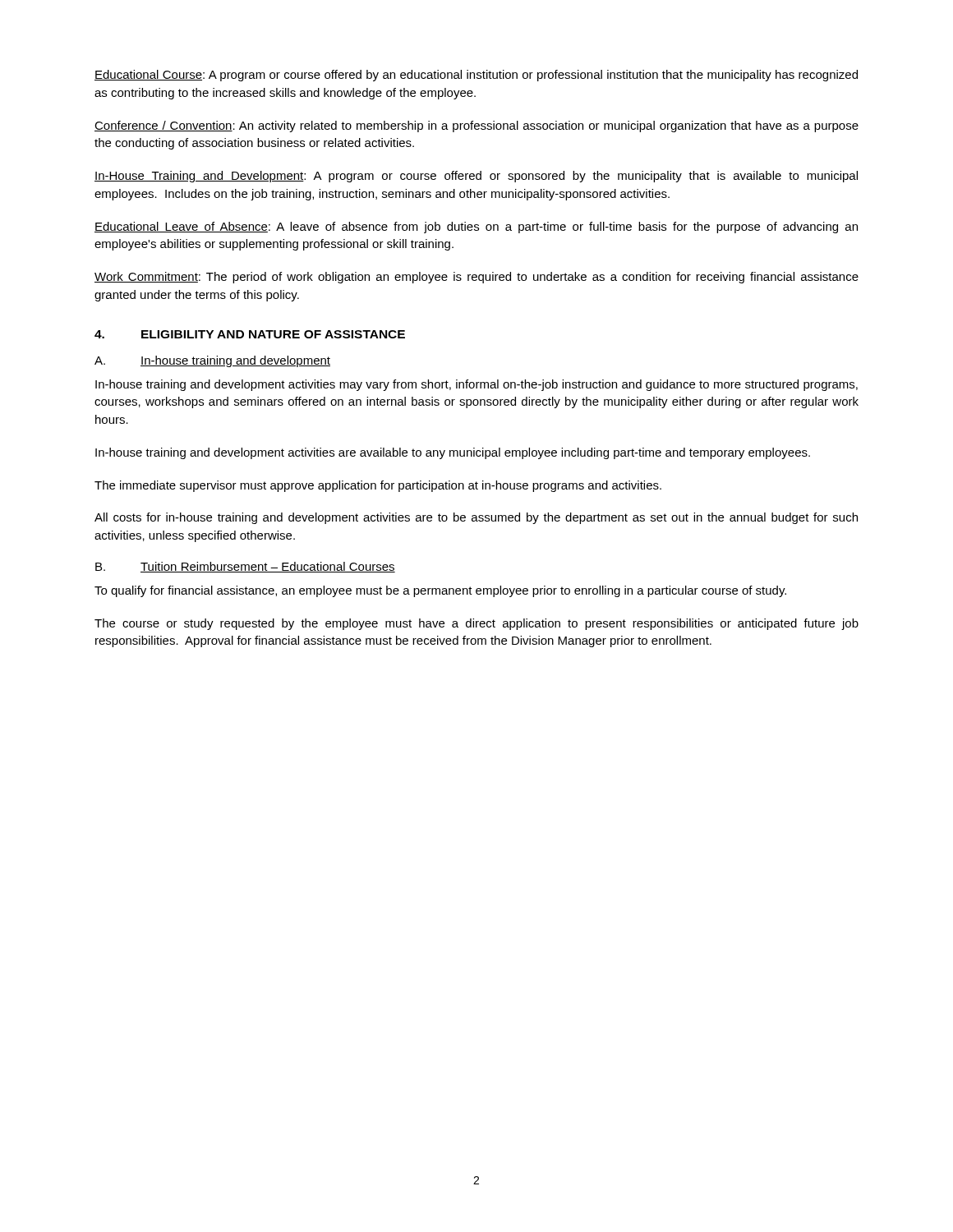Locate the text block starting "In-house training and development activities are"
The image size is (953, 1232).
click(x=453, y=452)
